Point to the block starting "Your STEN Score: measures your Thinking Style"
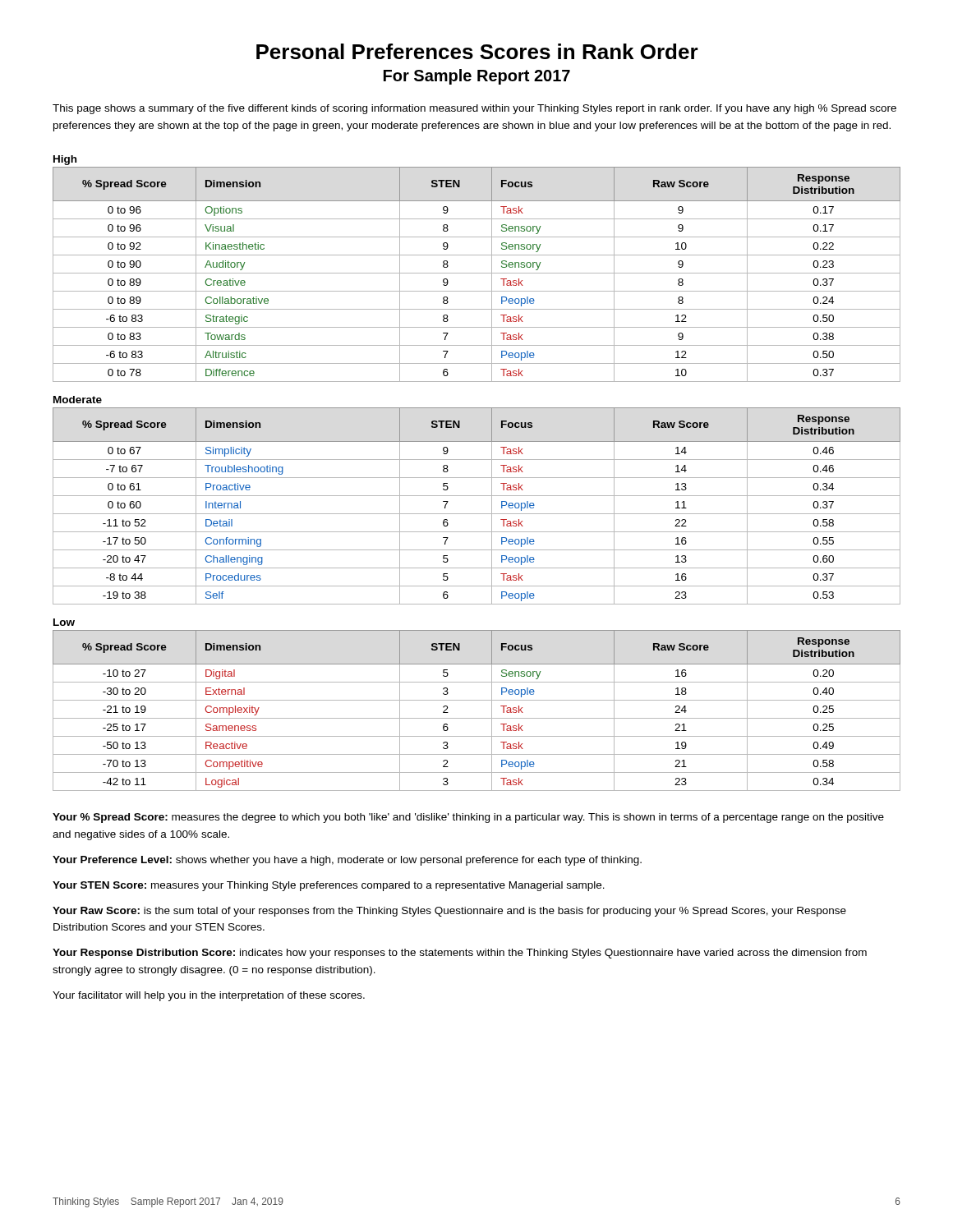953x1232 pixels. [329, 885]
